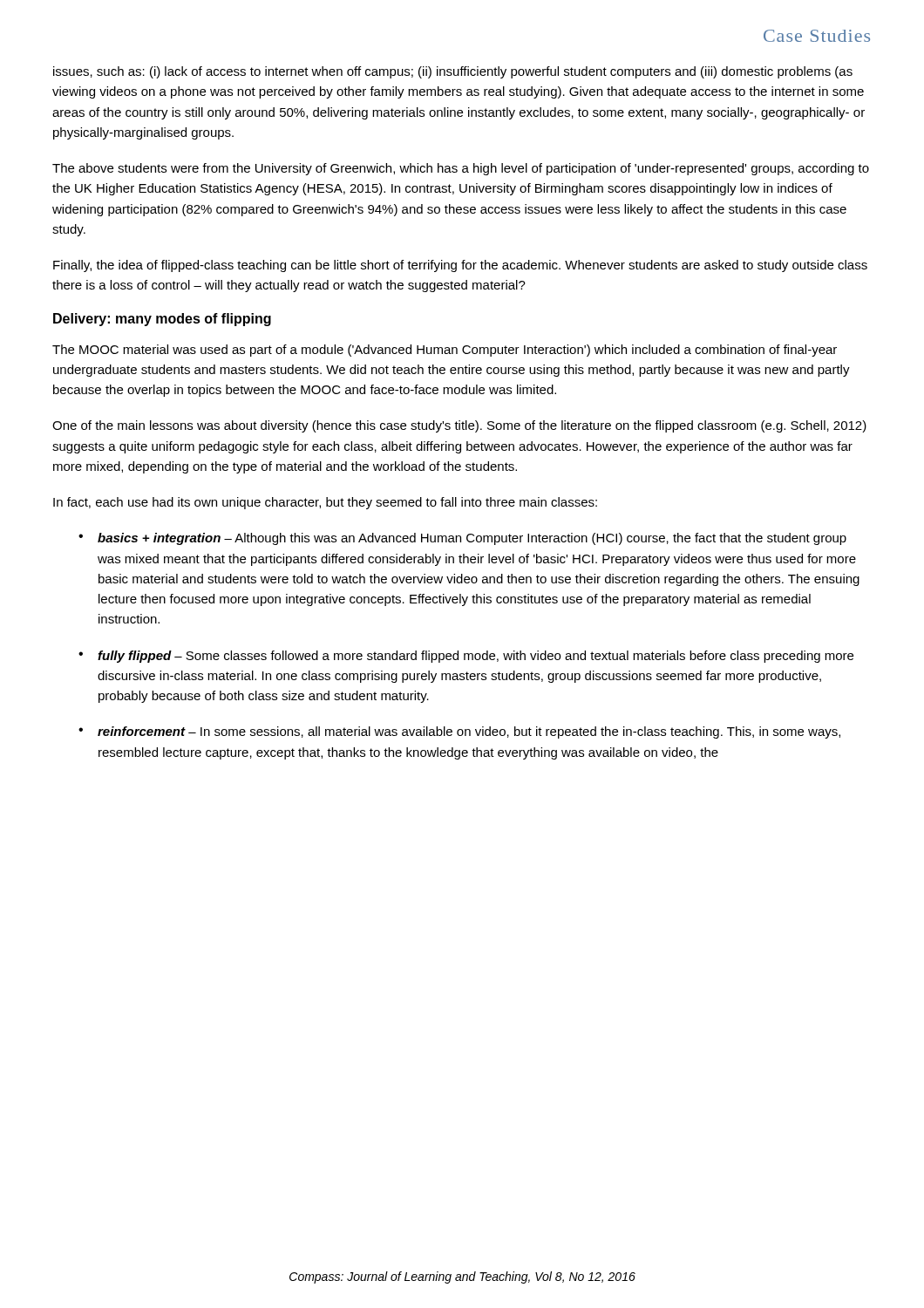This screenshot has width=924, height=1308.
Task: Click on the text block that reads "issues, such as: (i)"
Action: (x=459, y=102)
